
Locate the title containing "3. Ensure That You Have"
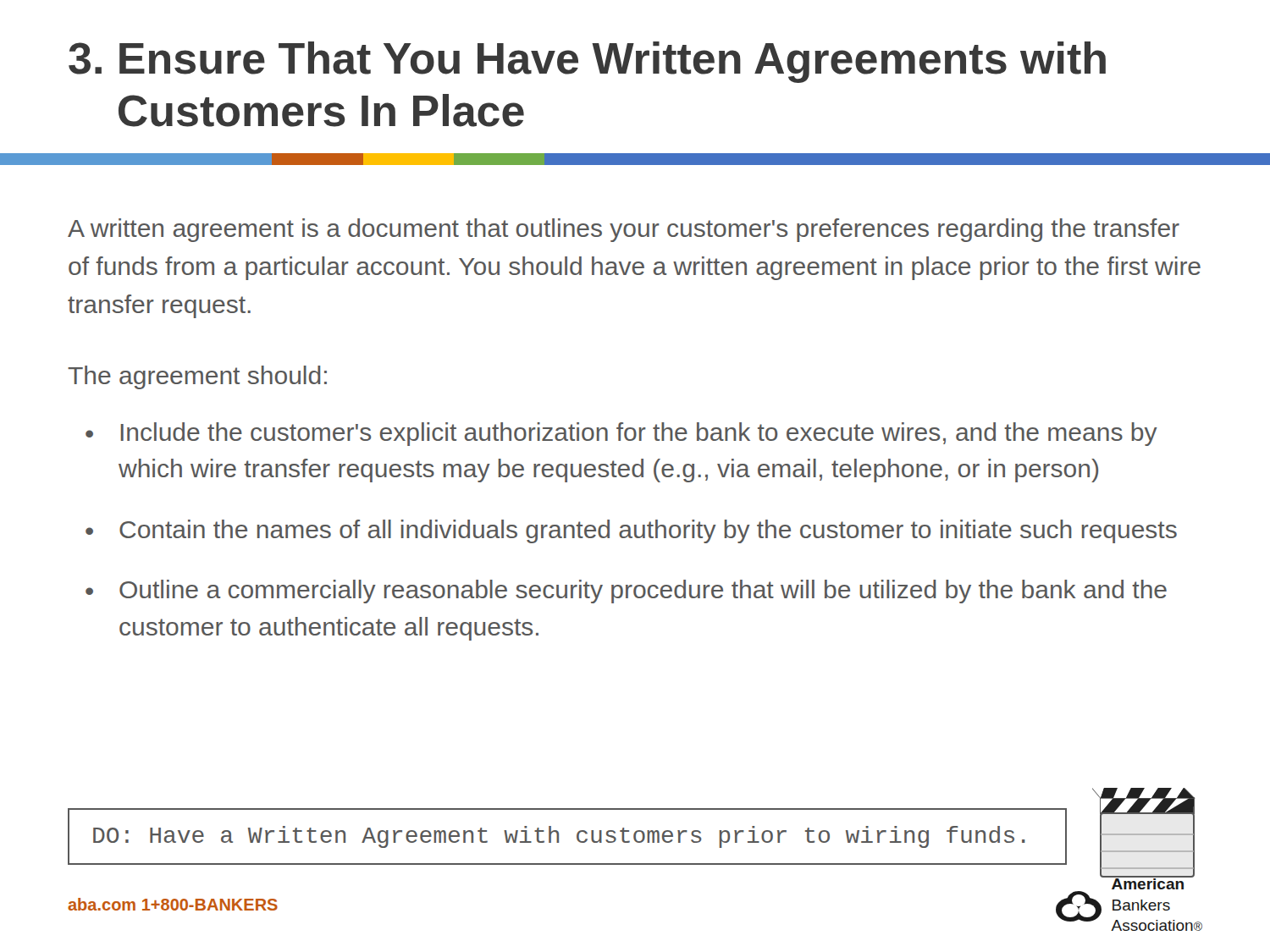pyautogui.click(x=635, y=85)
